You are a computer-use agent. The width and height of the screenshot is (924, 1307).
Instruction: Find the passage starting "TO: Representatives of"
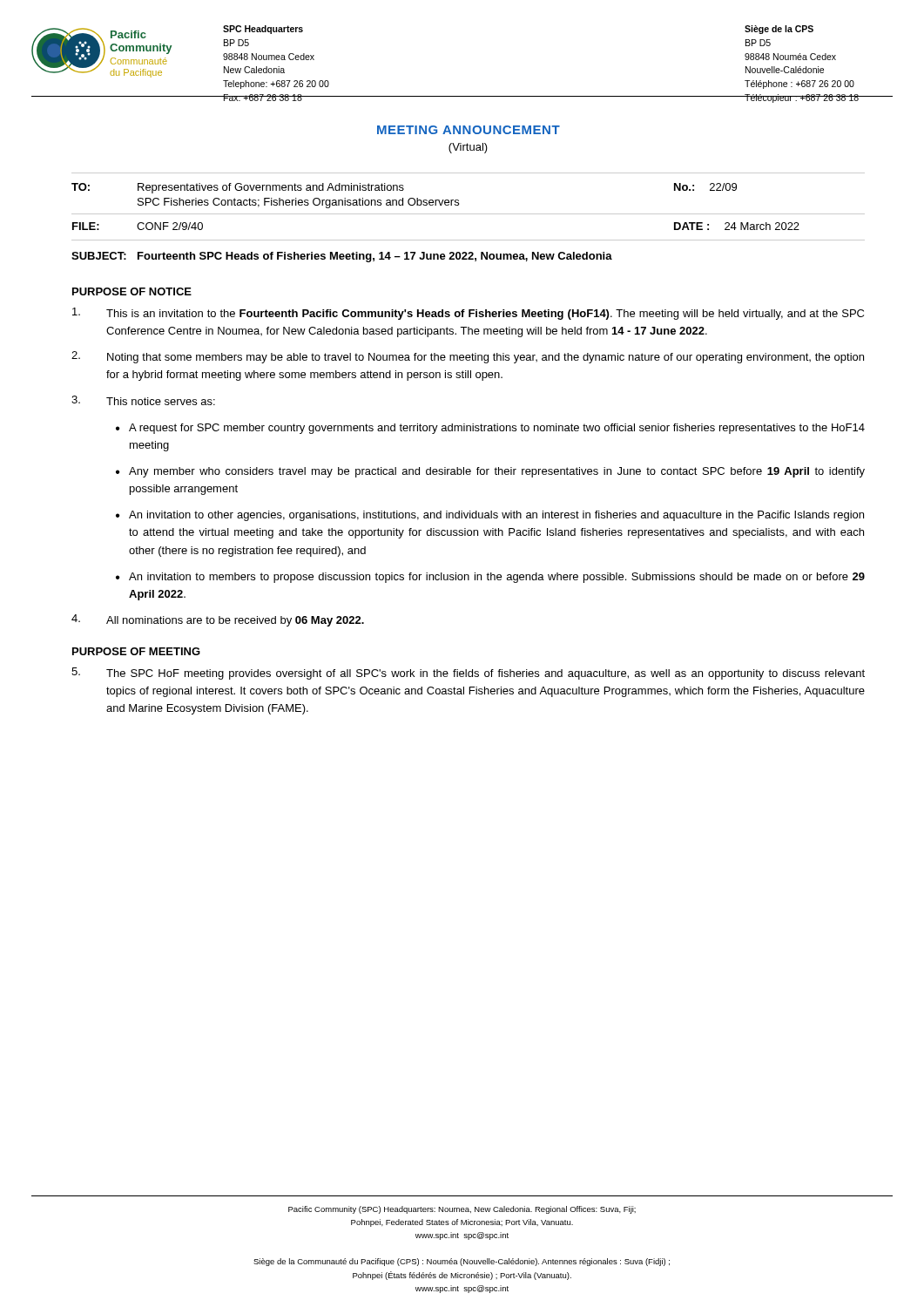(468, 193)
